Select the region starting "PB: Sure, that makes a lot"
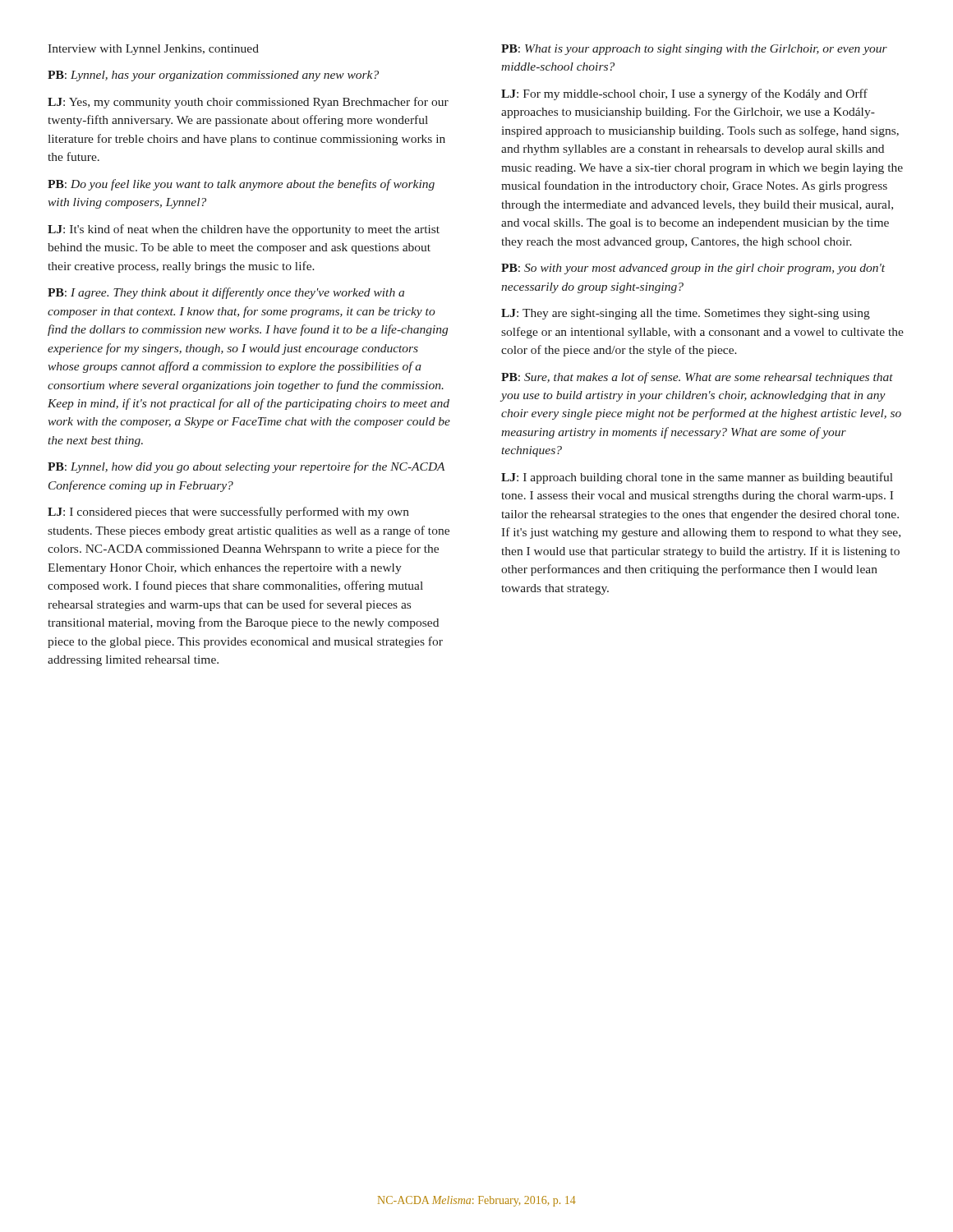The image size is (953, 1232). [701, 413]
